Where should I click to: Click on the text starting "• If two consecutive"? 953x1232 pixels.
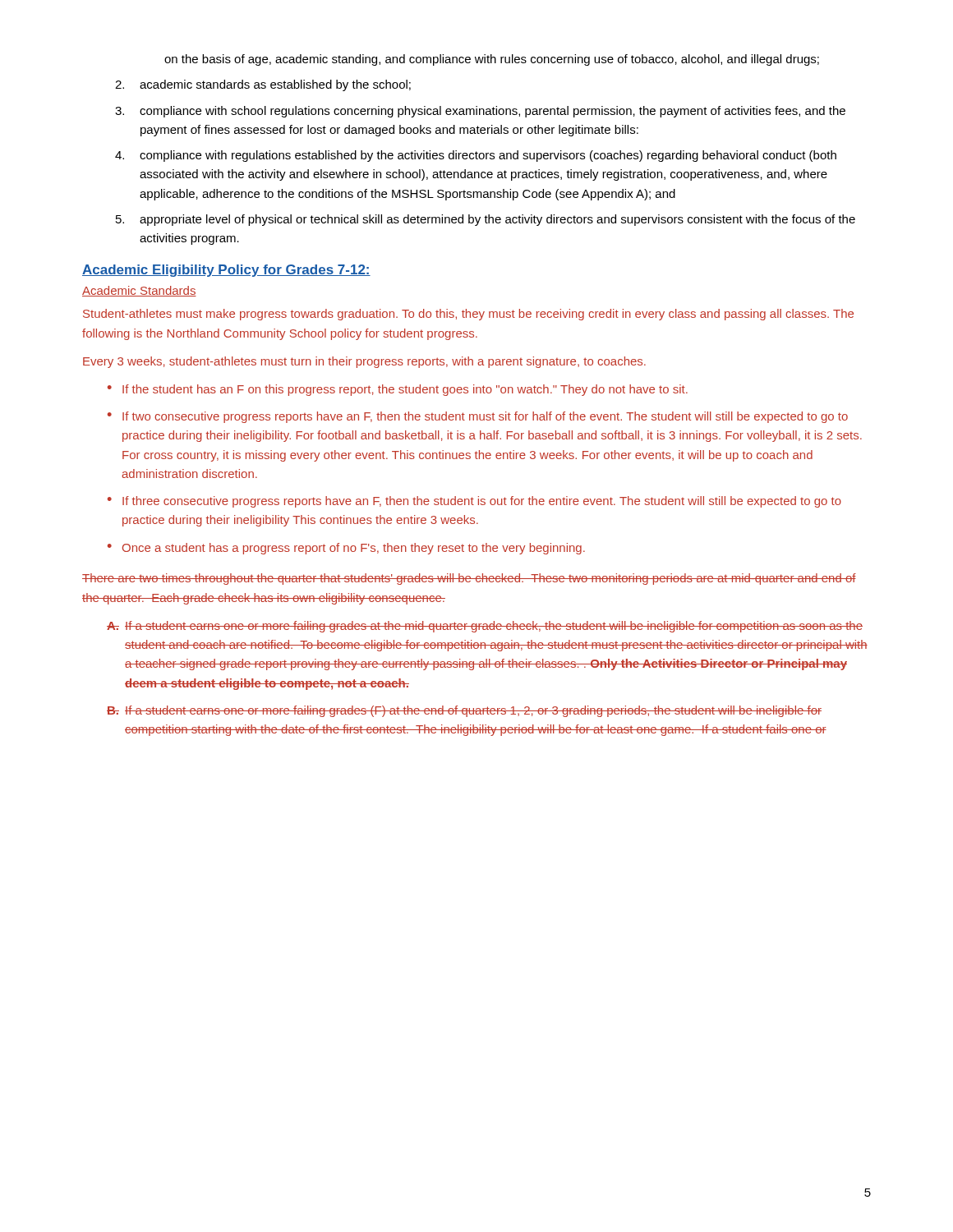pyautogui.click(x=489, y=445)
